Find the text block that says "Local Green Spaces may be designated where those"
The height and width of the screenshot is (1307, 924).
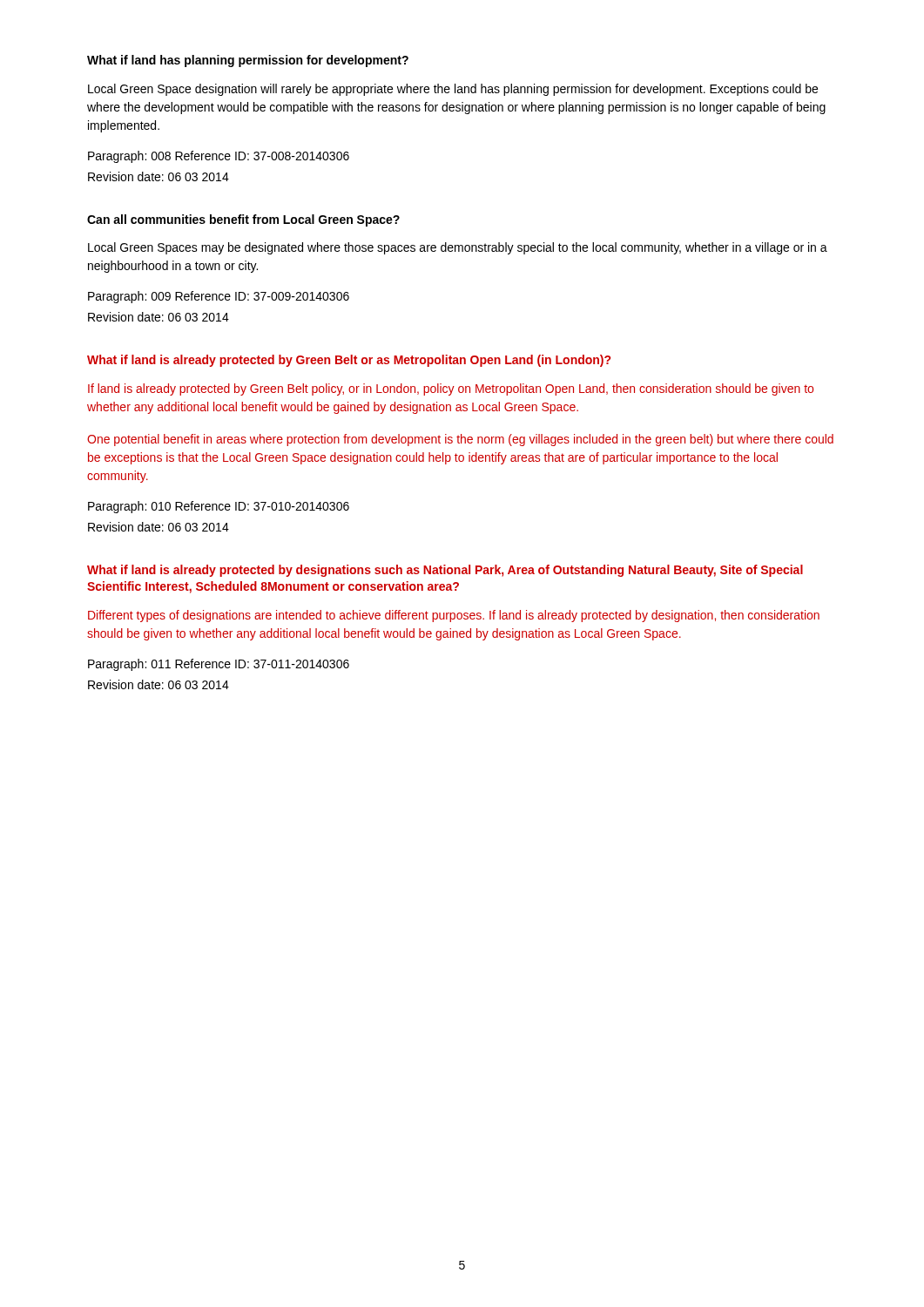click(457, 257)
